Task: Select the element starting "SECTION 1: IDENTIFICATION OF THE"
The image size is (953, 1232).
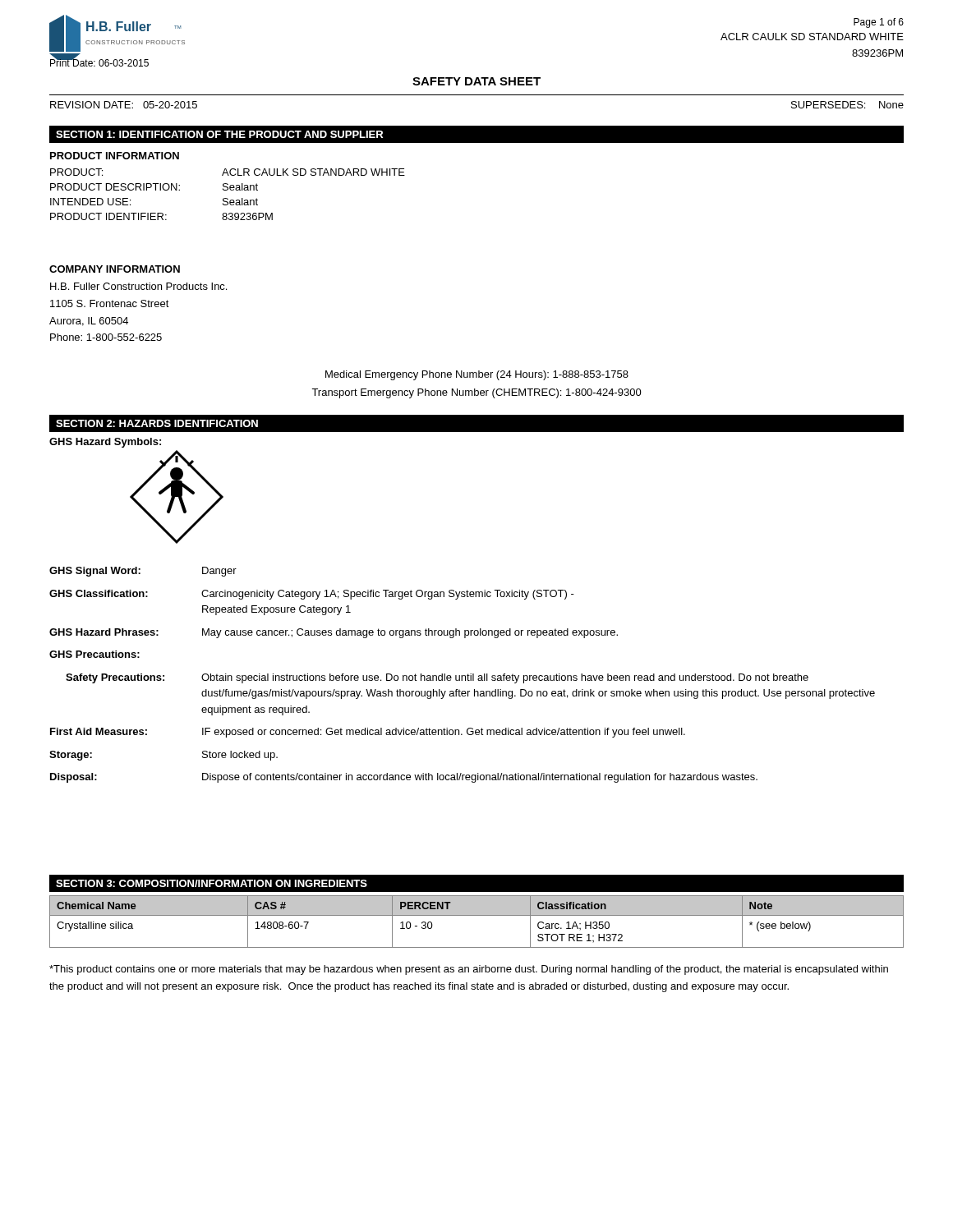Action: pyautogui.click(x=220, y=134)
